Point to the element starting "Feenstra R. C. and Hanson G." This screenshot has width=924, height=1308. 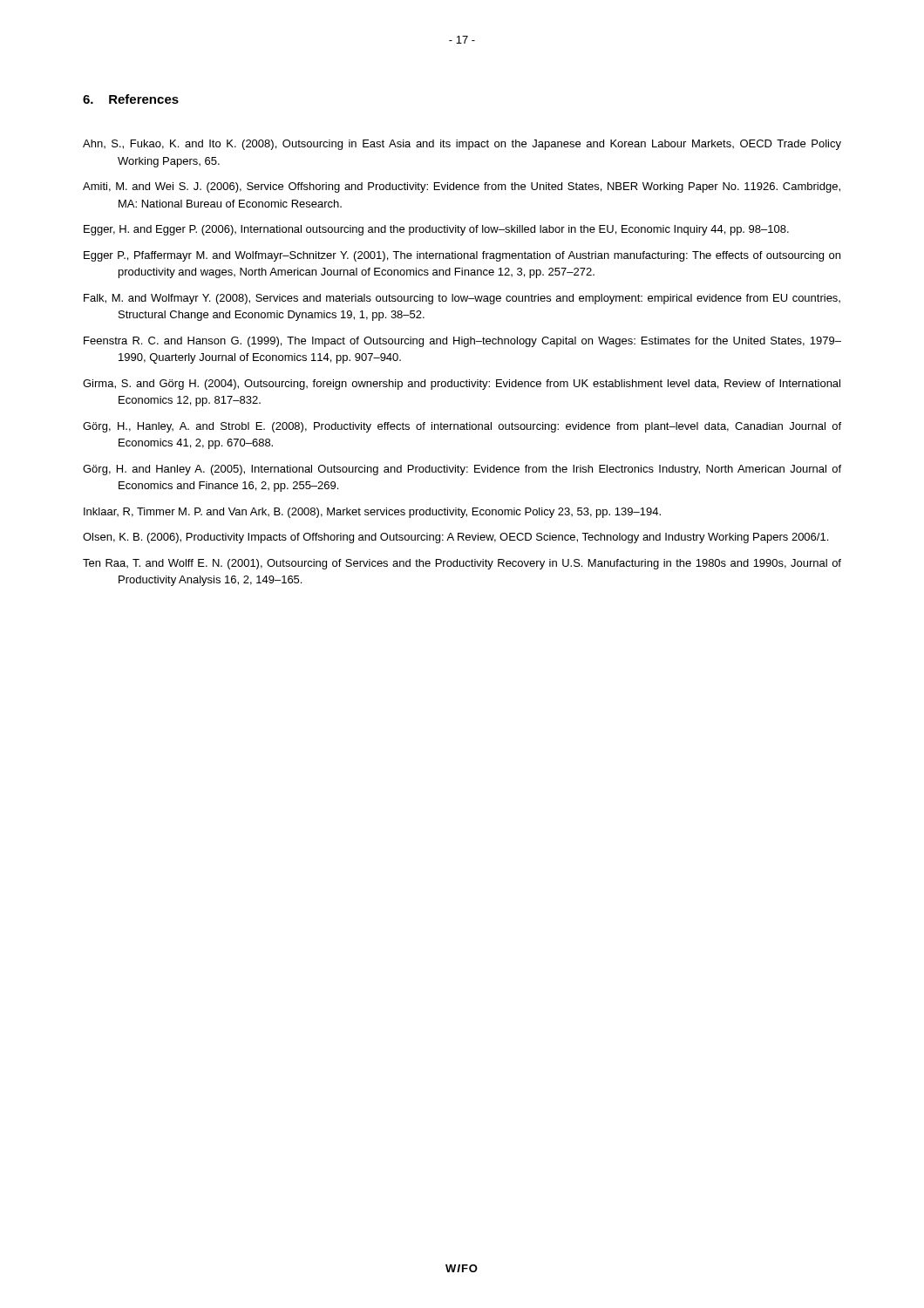(x=462, y=349)
